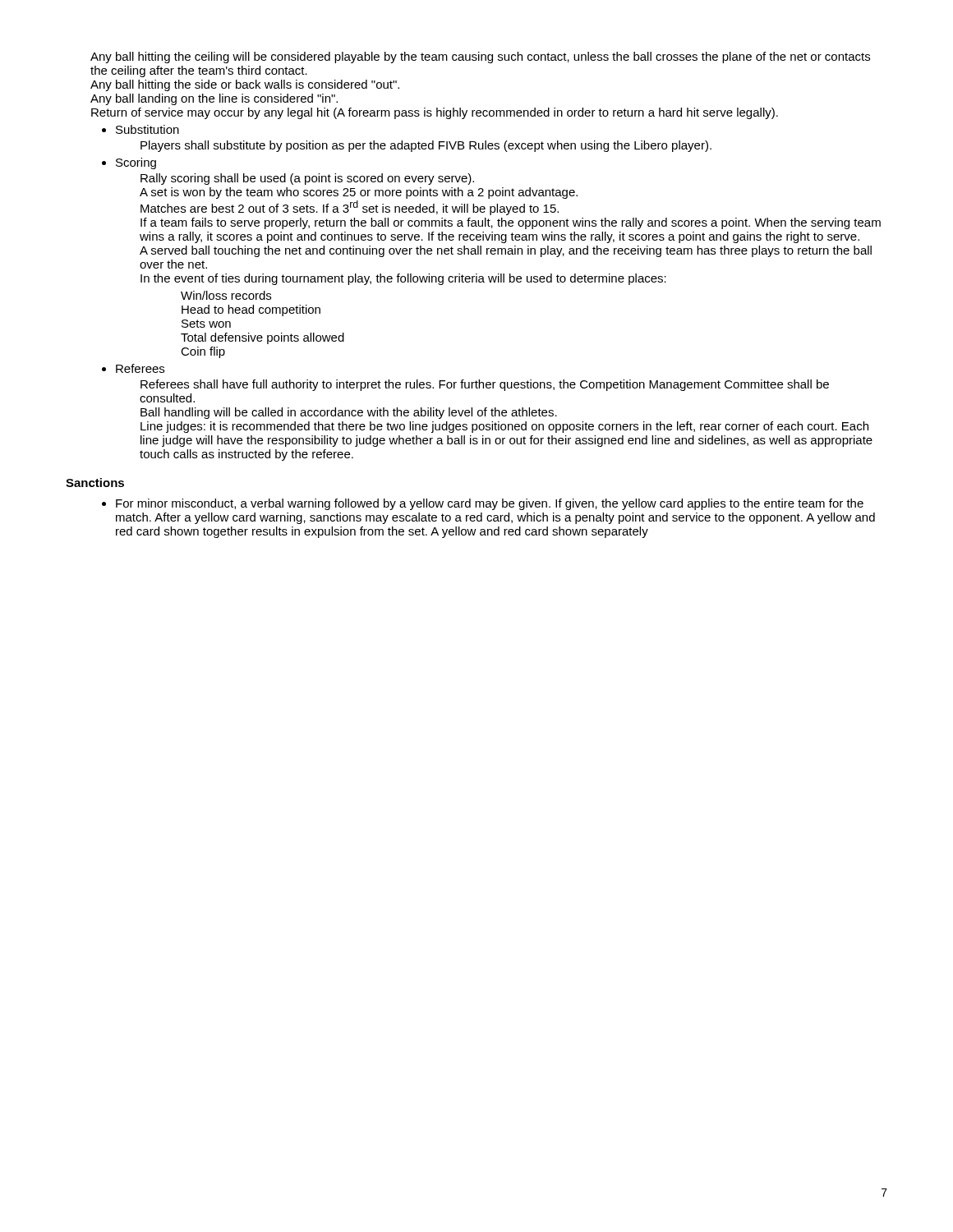Select the list item that reads "A served ball touching the net and"
The image size is (953, 1232).
513,257
